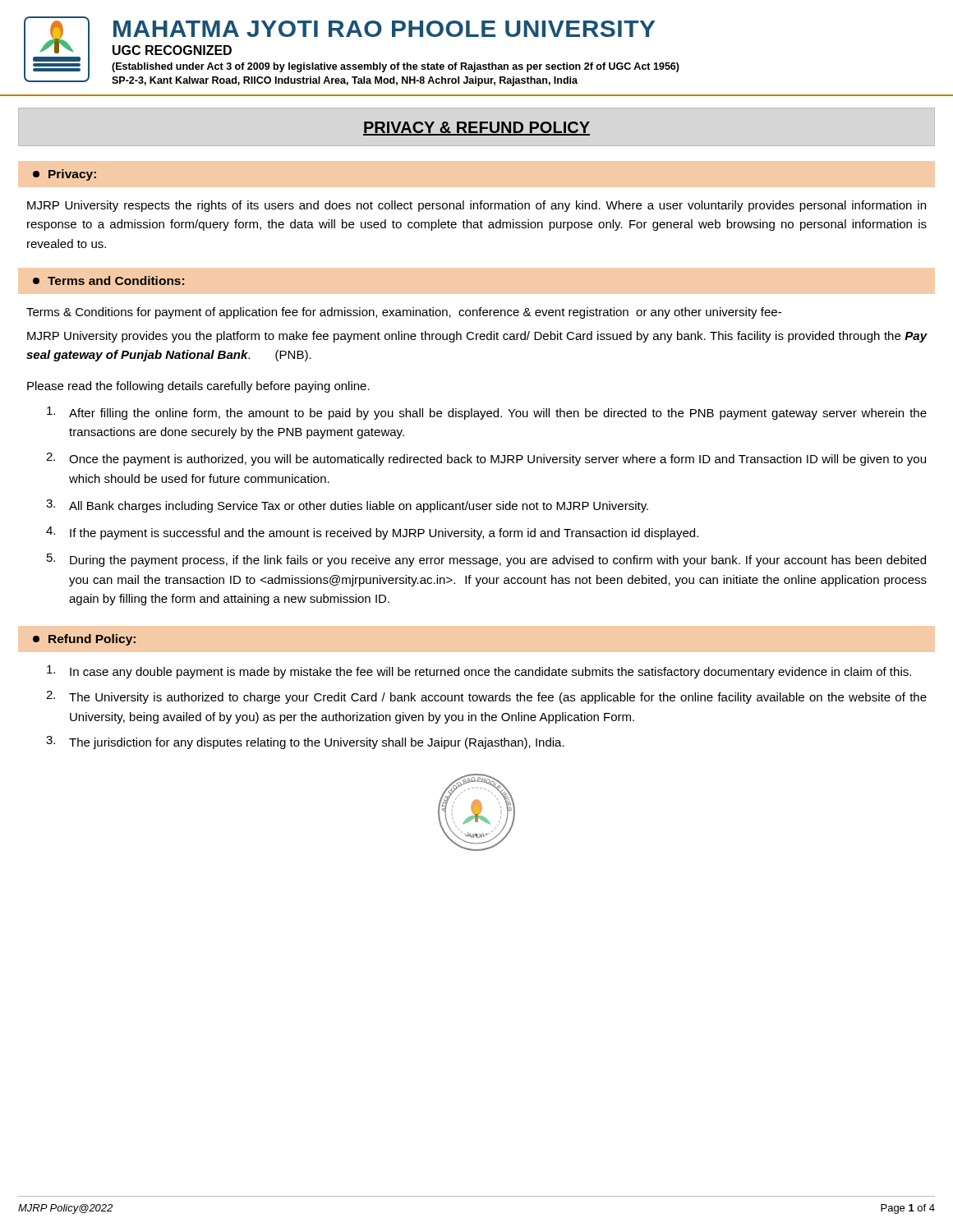This screenshot has height=1232, width=953.
Task: Click the passage that begins "Terms & Conditions for"
Action: 404,312
